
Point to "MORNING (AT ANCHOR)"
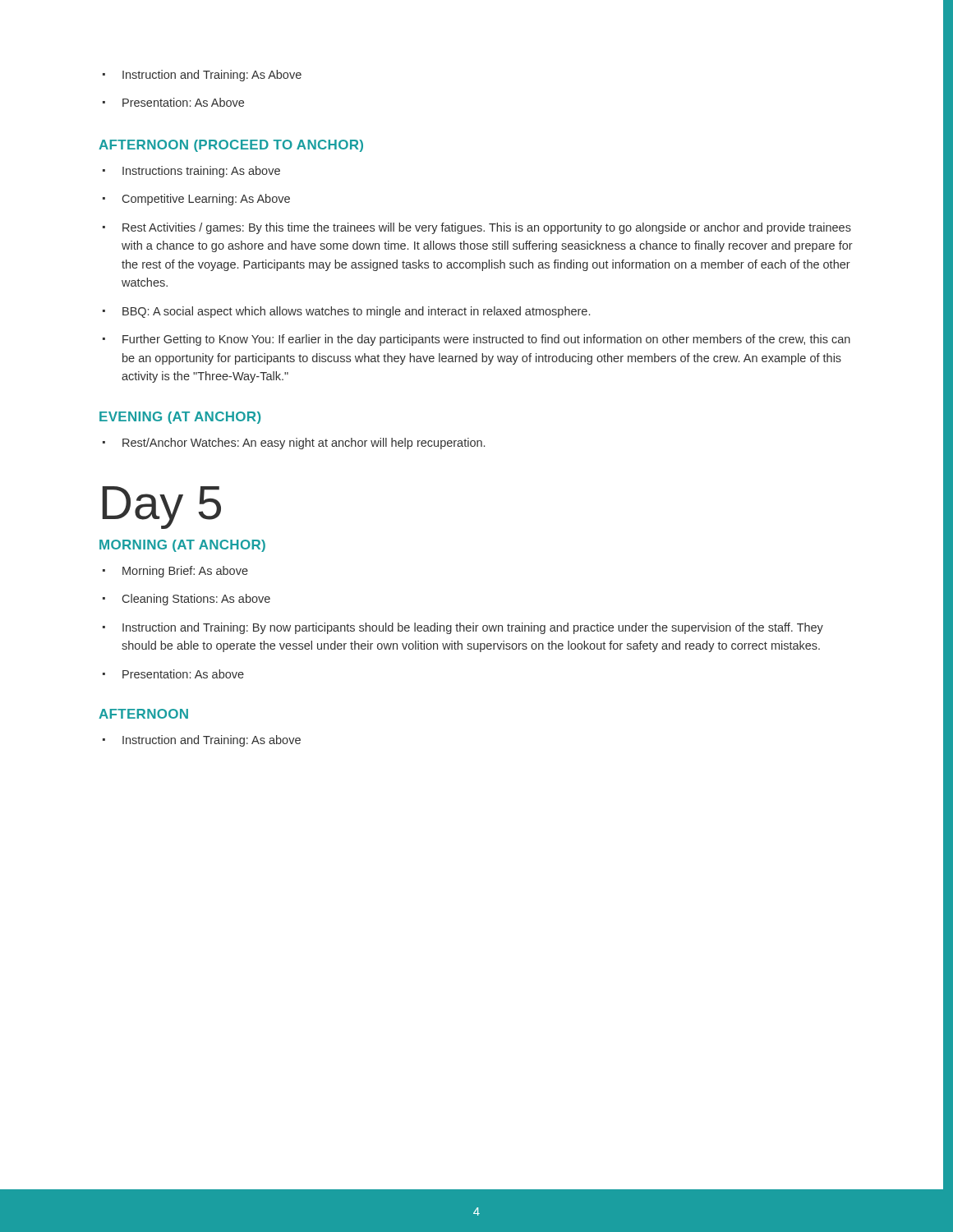pos(182,545)
